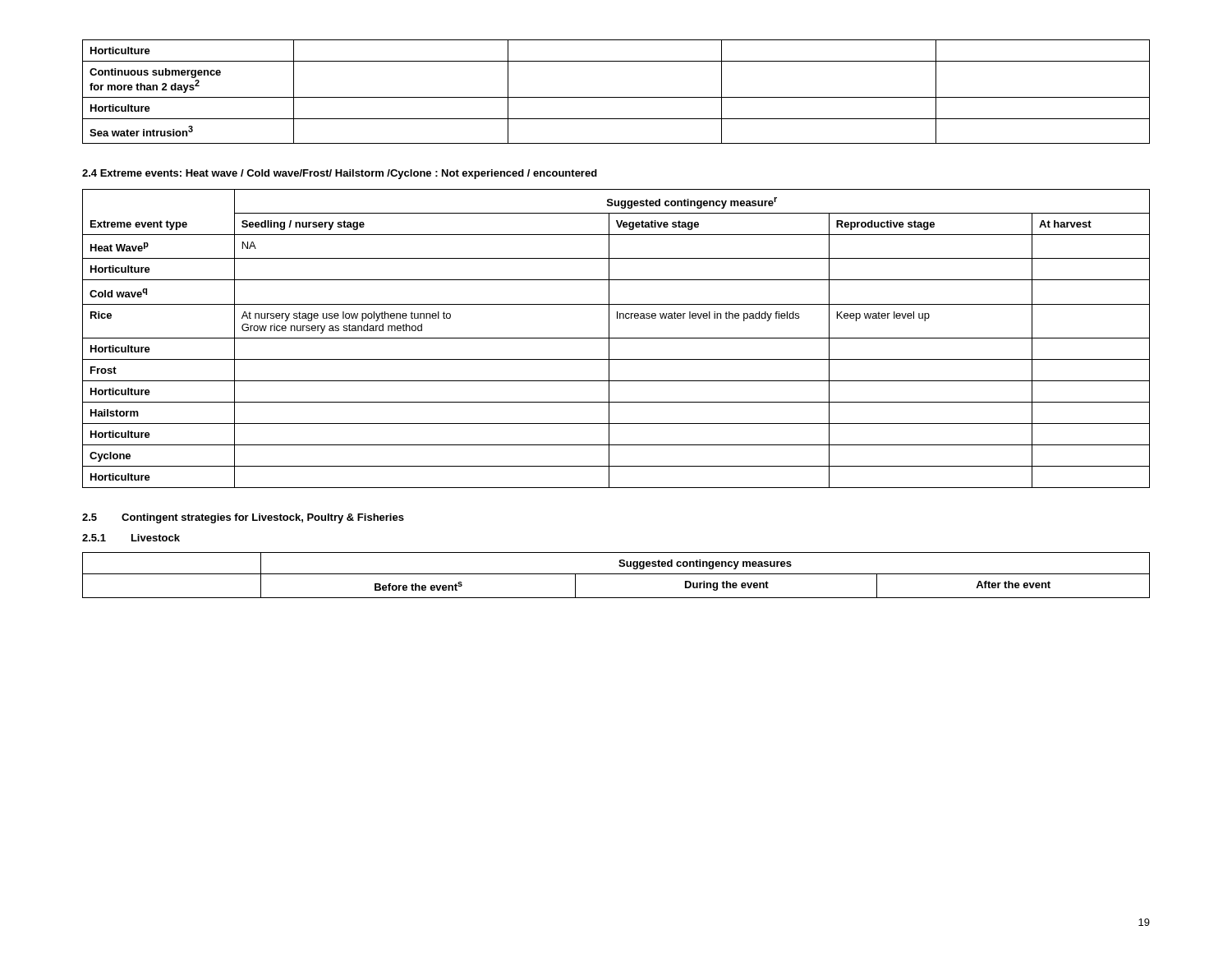Screen dimensions: 953x1232
Task: Click on the table containing "Sea water intrusion"
Action: (616, 91)
